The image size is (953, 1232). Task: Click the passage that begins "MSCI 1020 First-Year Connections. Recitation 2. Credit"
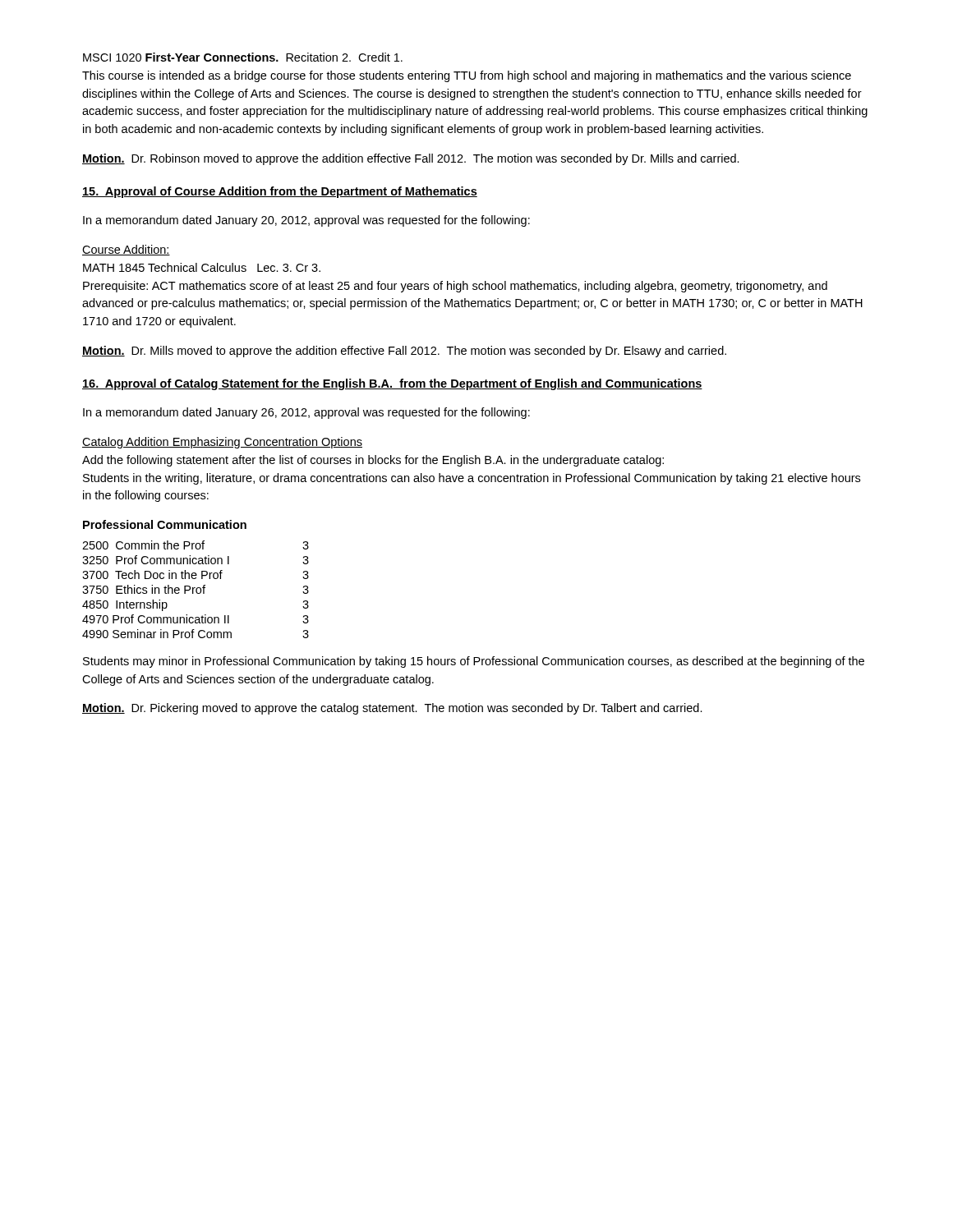[476, 94]
